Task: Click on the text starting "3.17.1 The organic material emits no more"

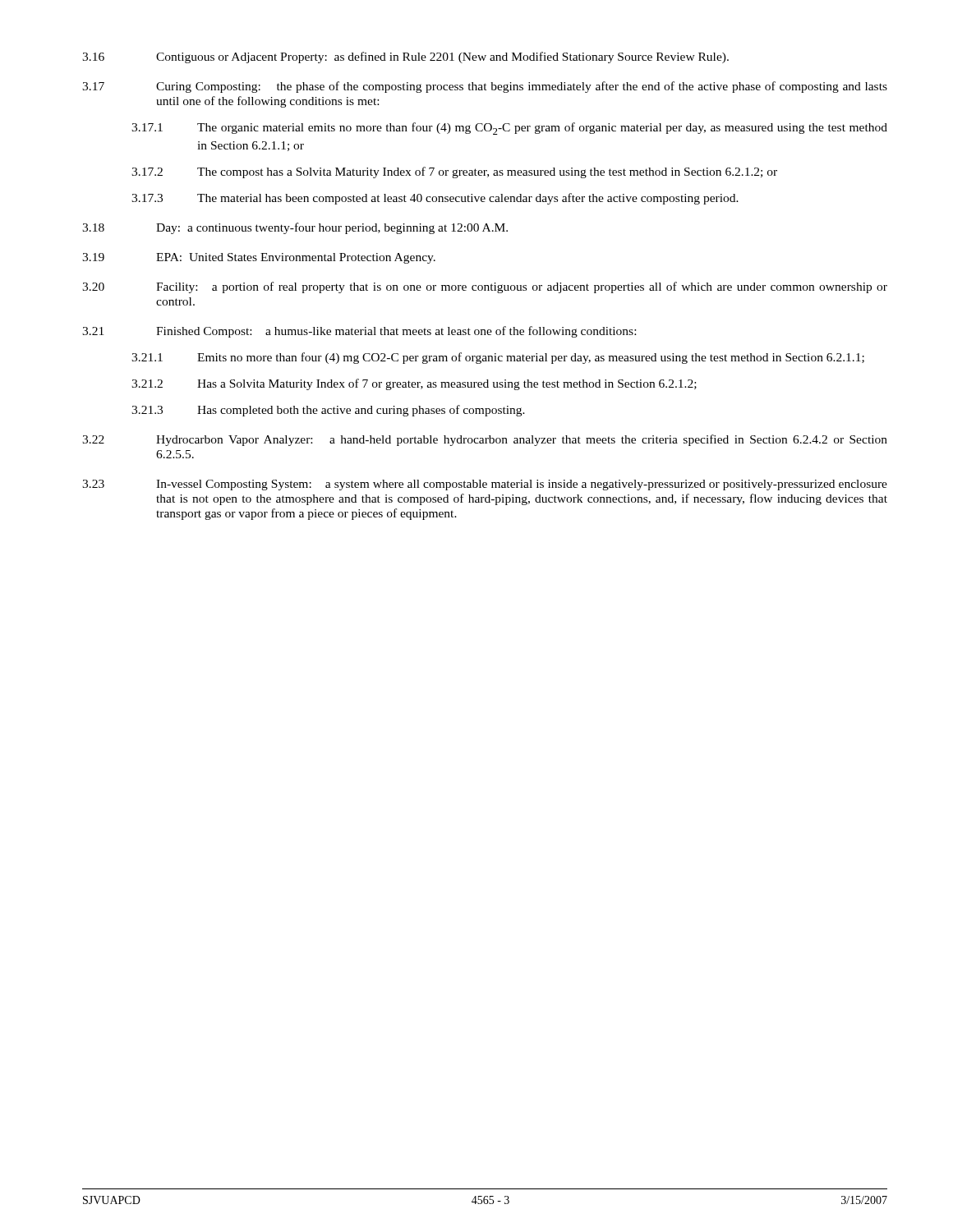Action: click(509, 163)
